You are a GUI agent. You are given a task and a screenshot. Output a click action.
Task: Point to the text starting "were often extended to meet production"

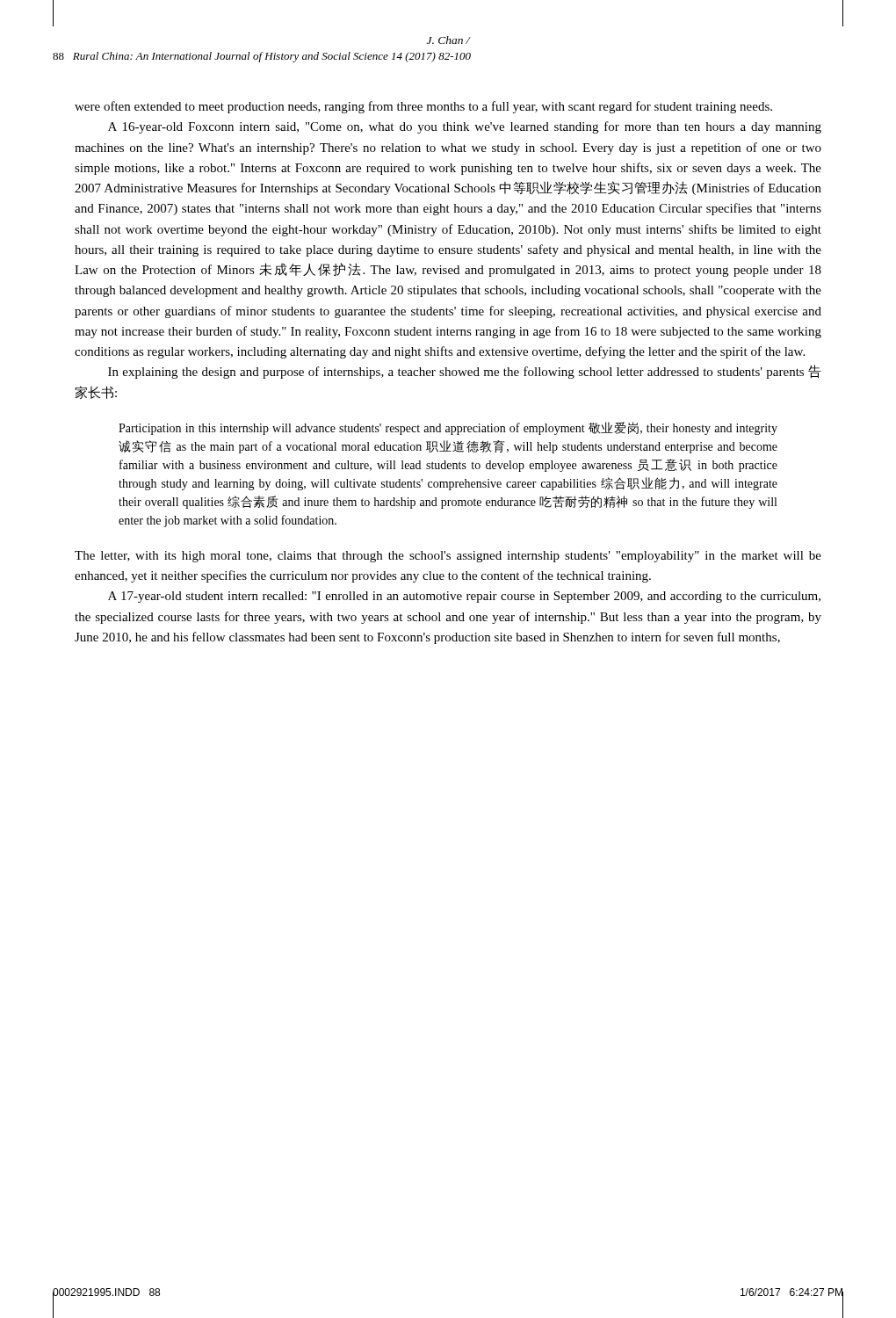tap(448, 250)
